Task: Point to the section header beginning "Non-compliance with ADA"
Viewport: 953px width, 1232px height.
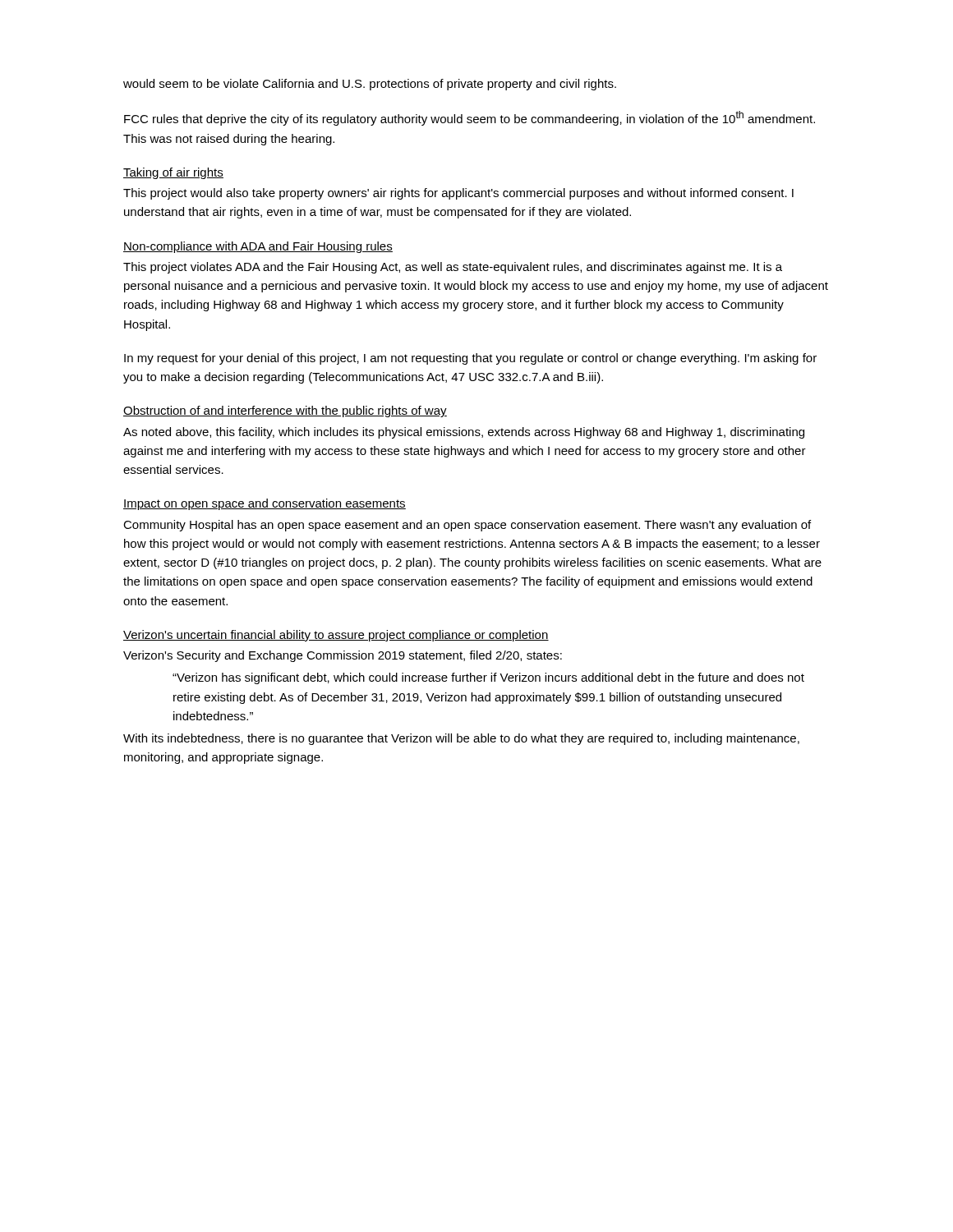Action: [258, 246]
